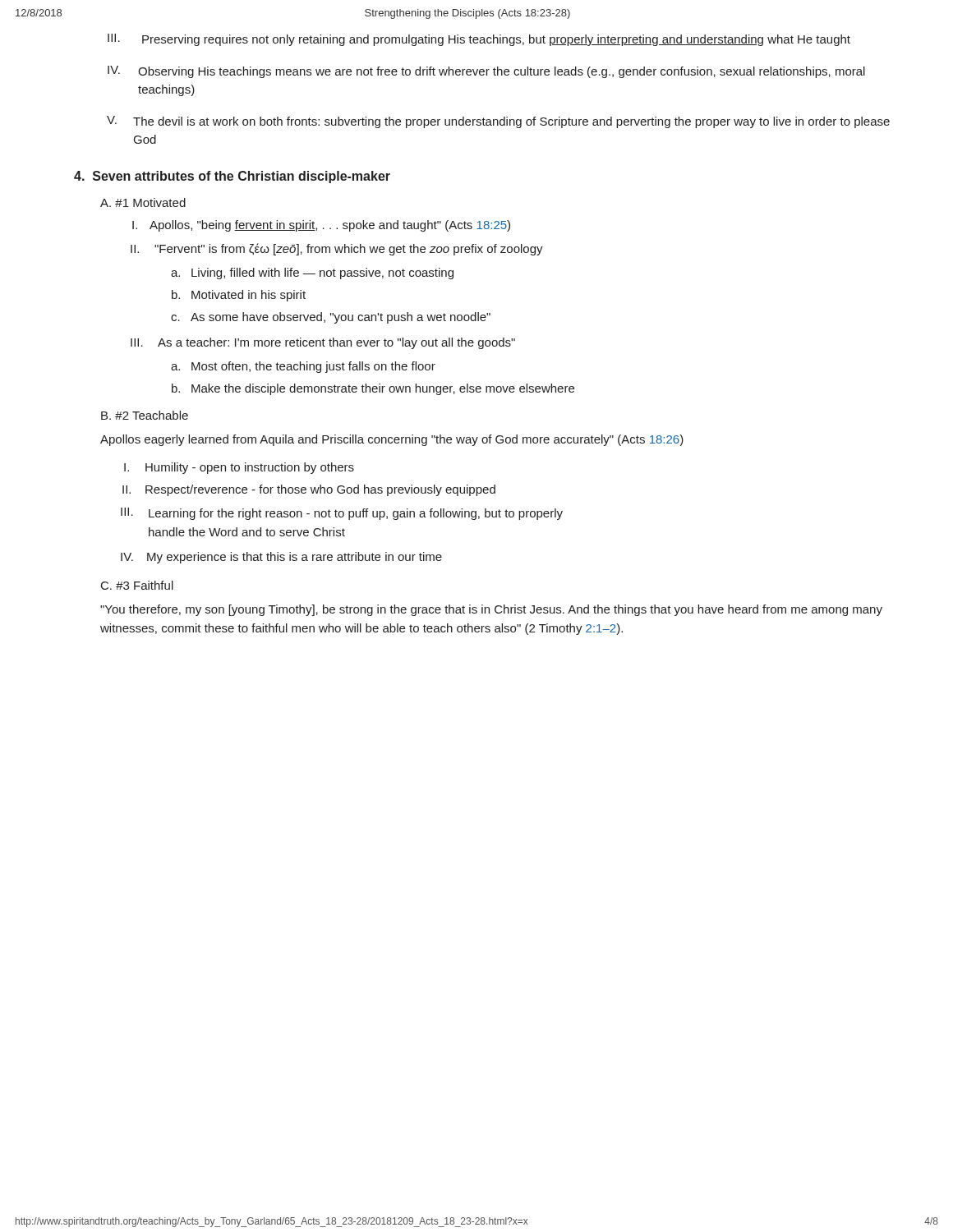
Task: Point to the element starting "4. Seven attributes of the Christian disciple-maker"
Action: coord(232,176)
